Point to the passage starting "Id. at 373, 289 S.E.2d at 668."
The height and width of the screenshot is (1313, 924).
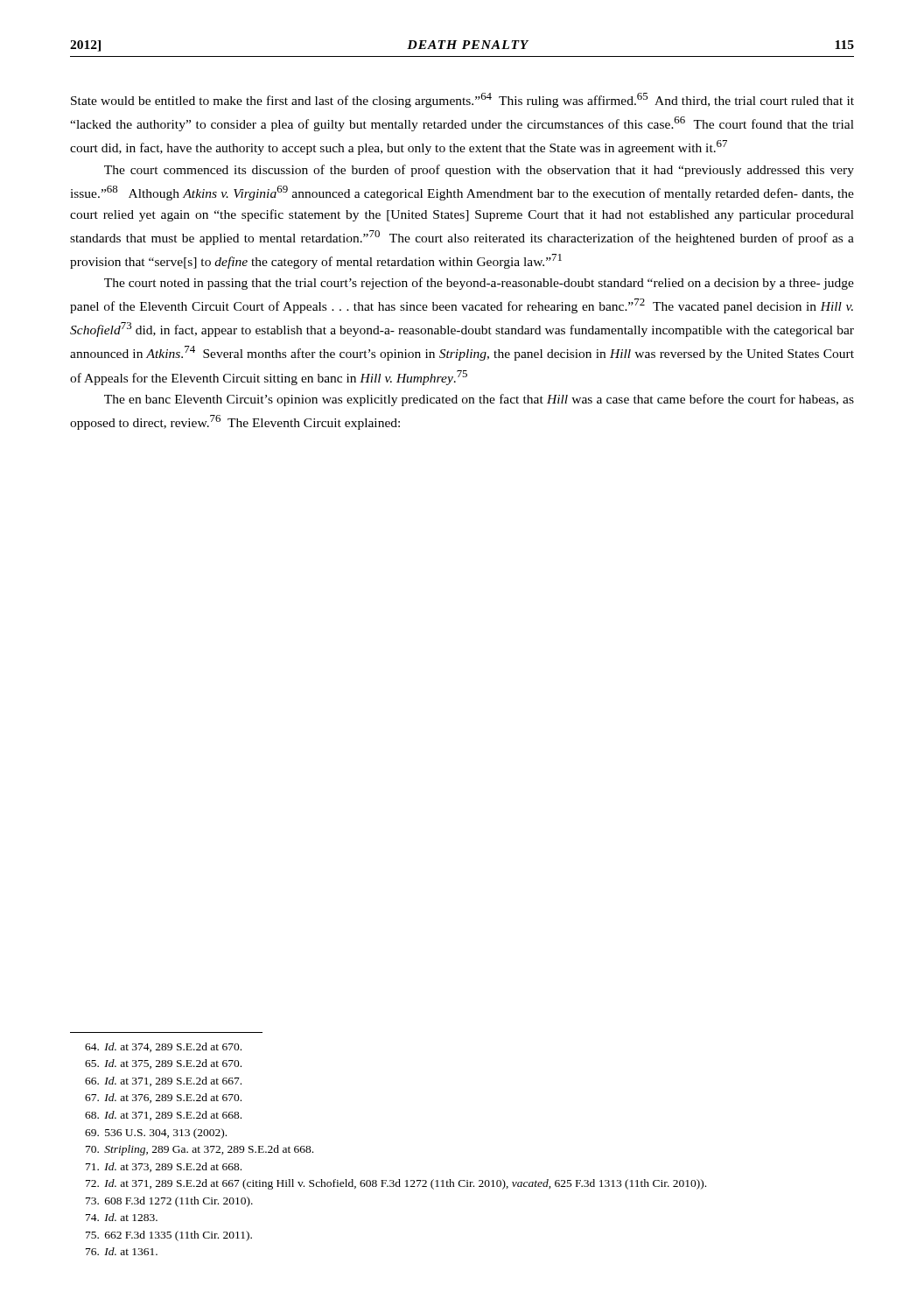tap(164, 1167)
